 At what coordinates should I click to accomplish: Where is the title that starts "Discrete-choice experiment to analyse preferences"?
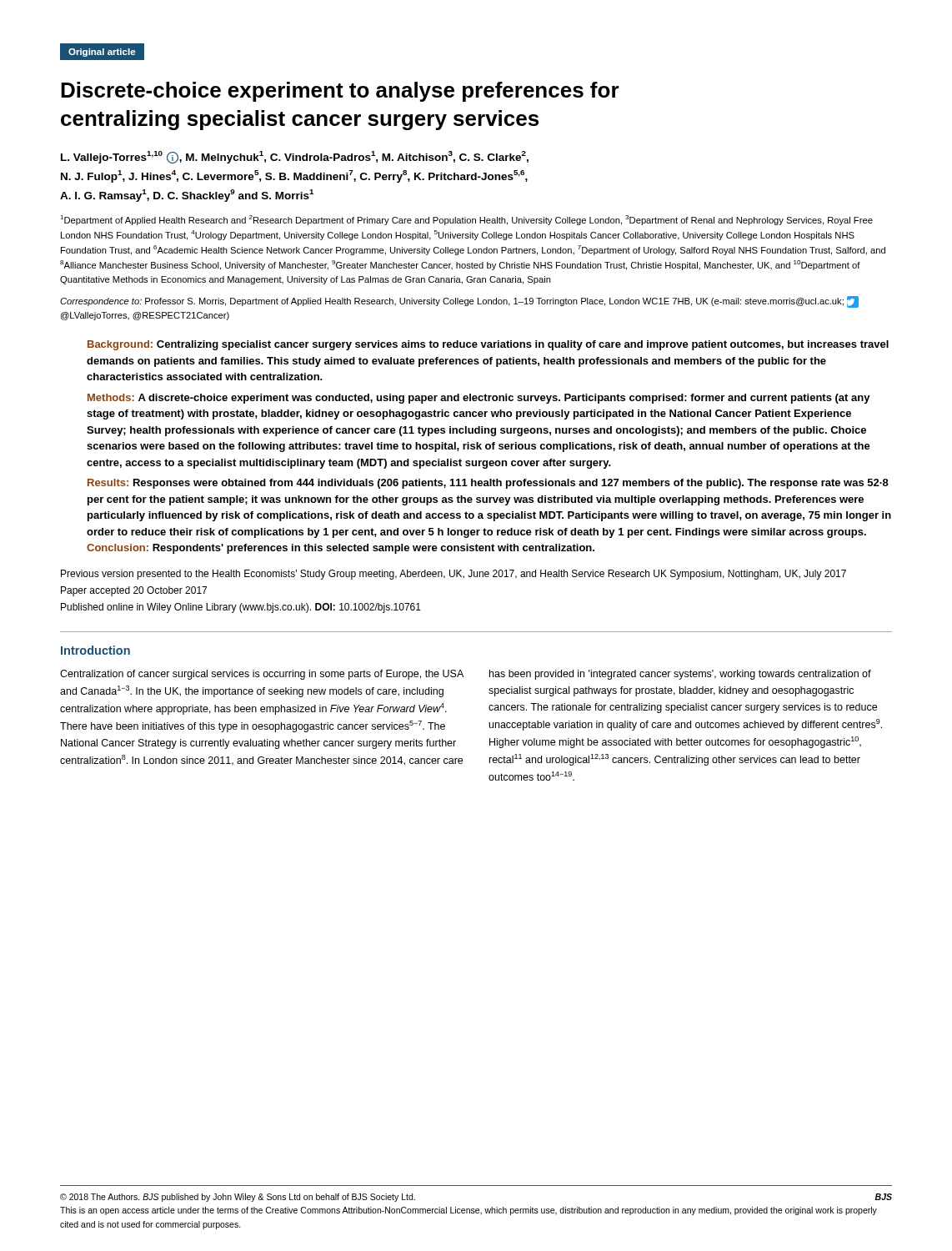tap(339, 104)
